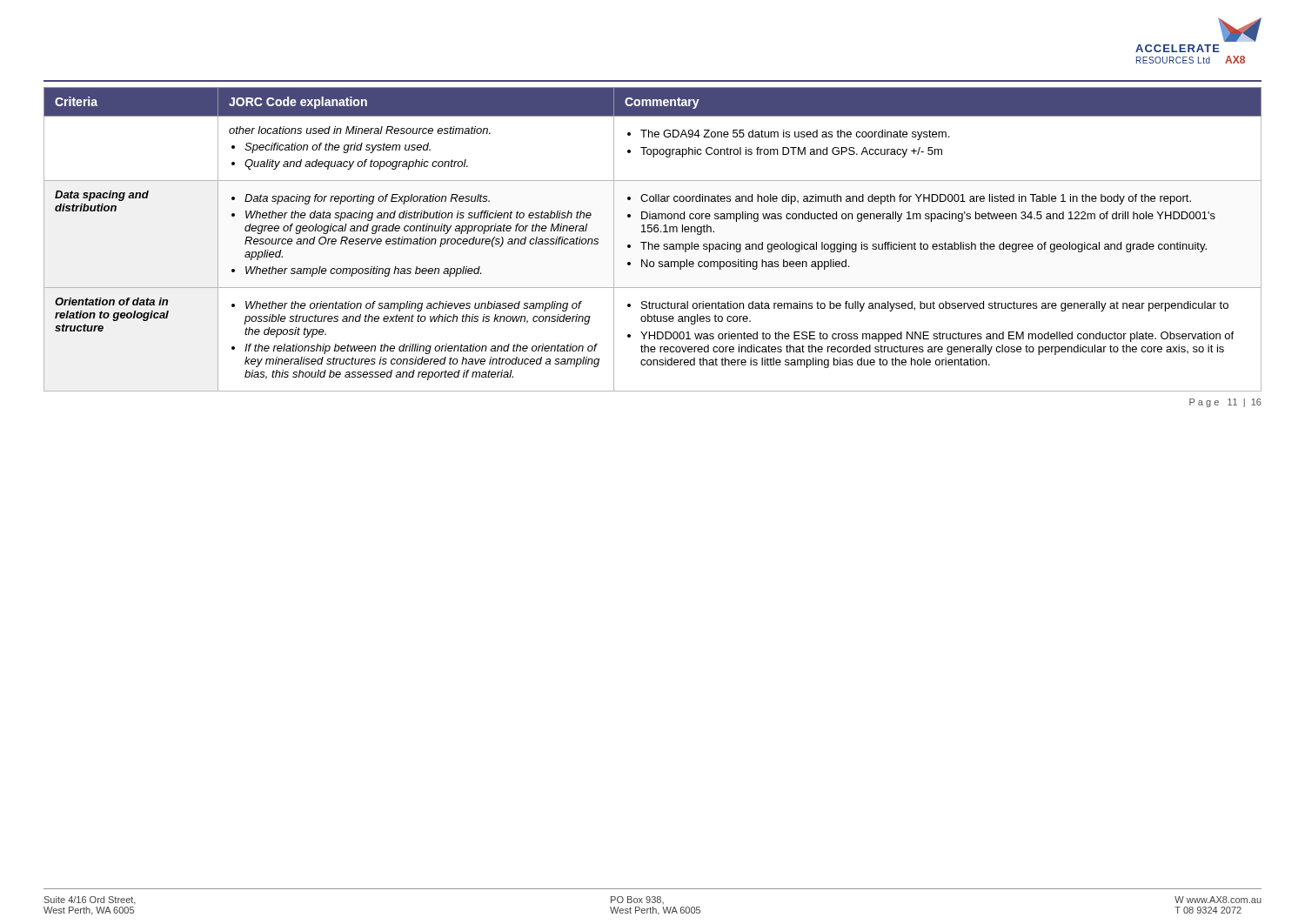Click on the table containing "JORC Code explanation"
The image size is (1305, 924).
coord(652,239)
